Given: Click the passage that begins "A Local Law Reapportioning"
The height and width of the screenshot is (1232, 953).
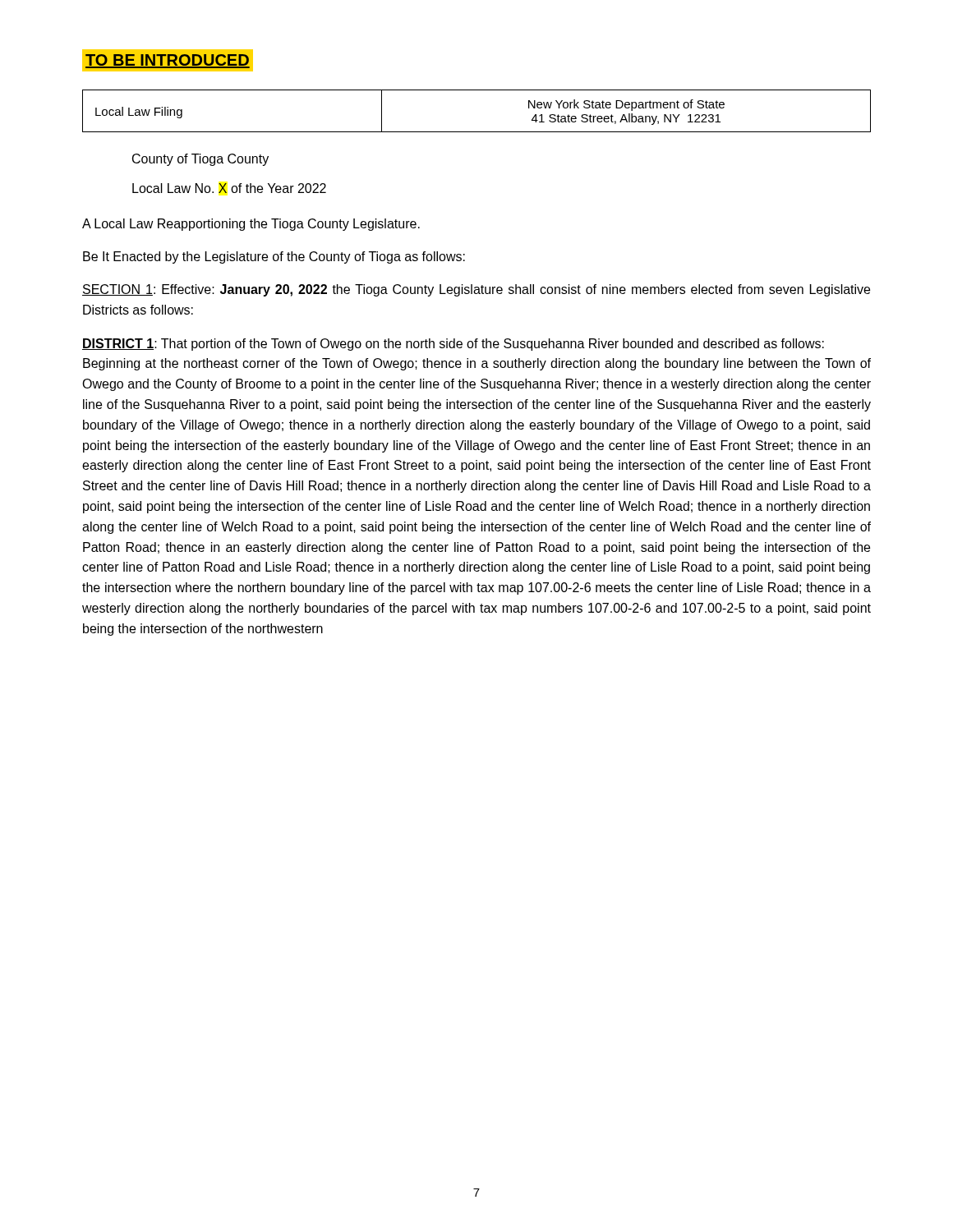Looking at the screenshot, I should point(251,224).
